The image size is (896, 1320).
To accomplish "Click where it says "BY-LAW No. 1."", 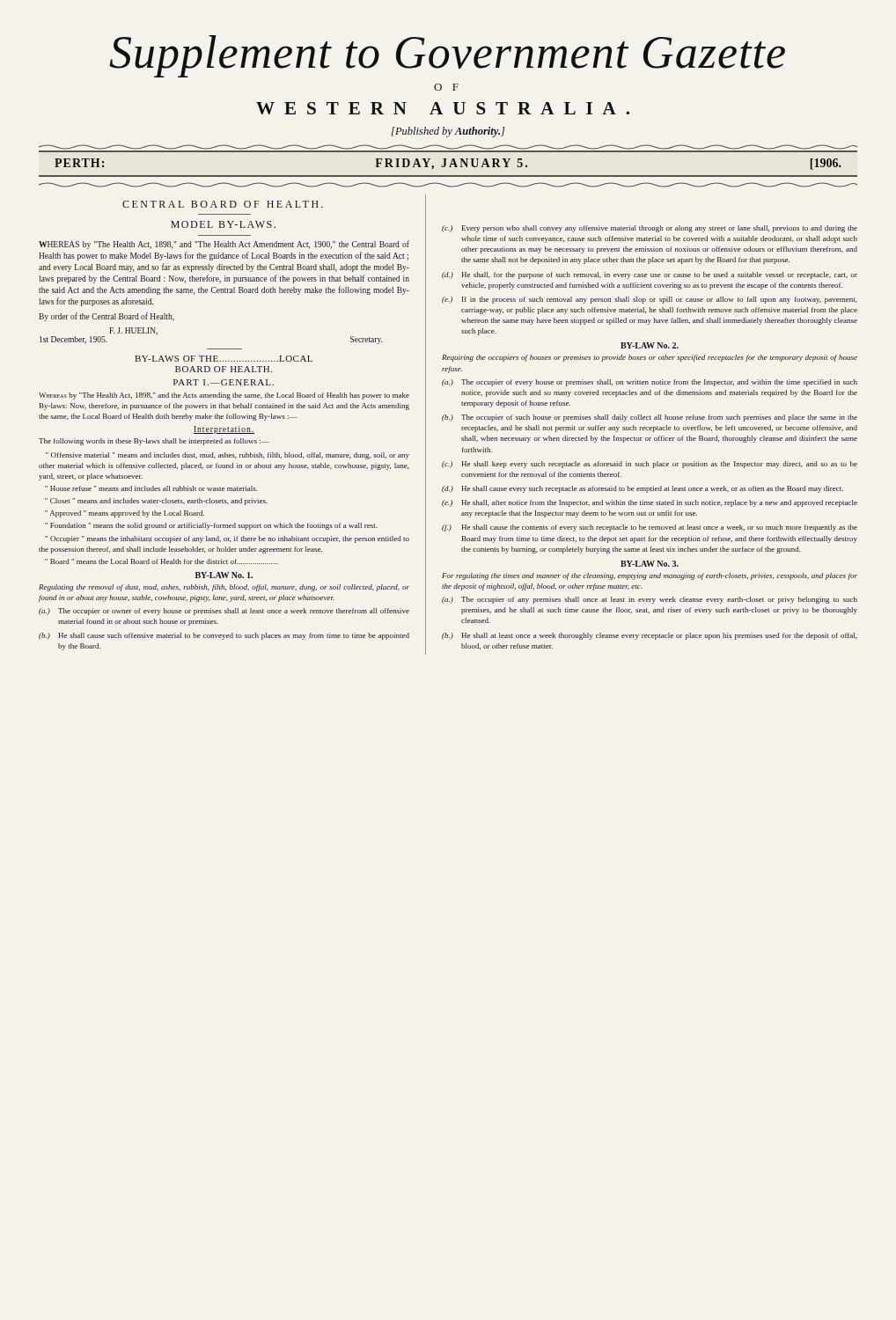I will point(224,575).
